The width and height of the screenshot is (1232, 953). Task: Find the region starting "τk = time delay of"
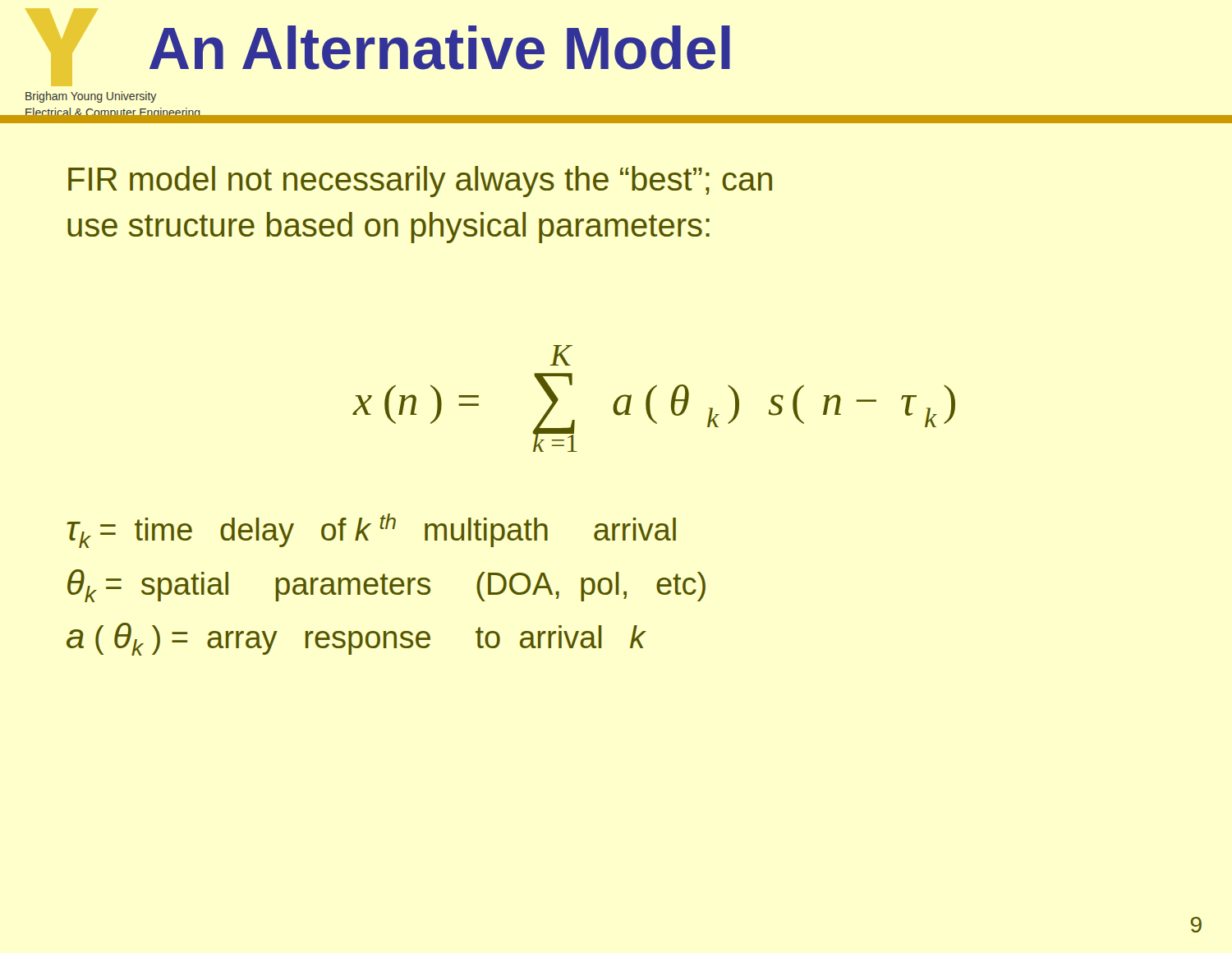[616, 585]
